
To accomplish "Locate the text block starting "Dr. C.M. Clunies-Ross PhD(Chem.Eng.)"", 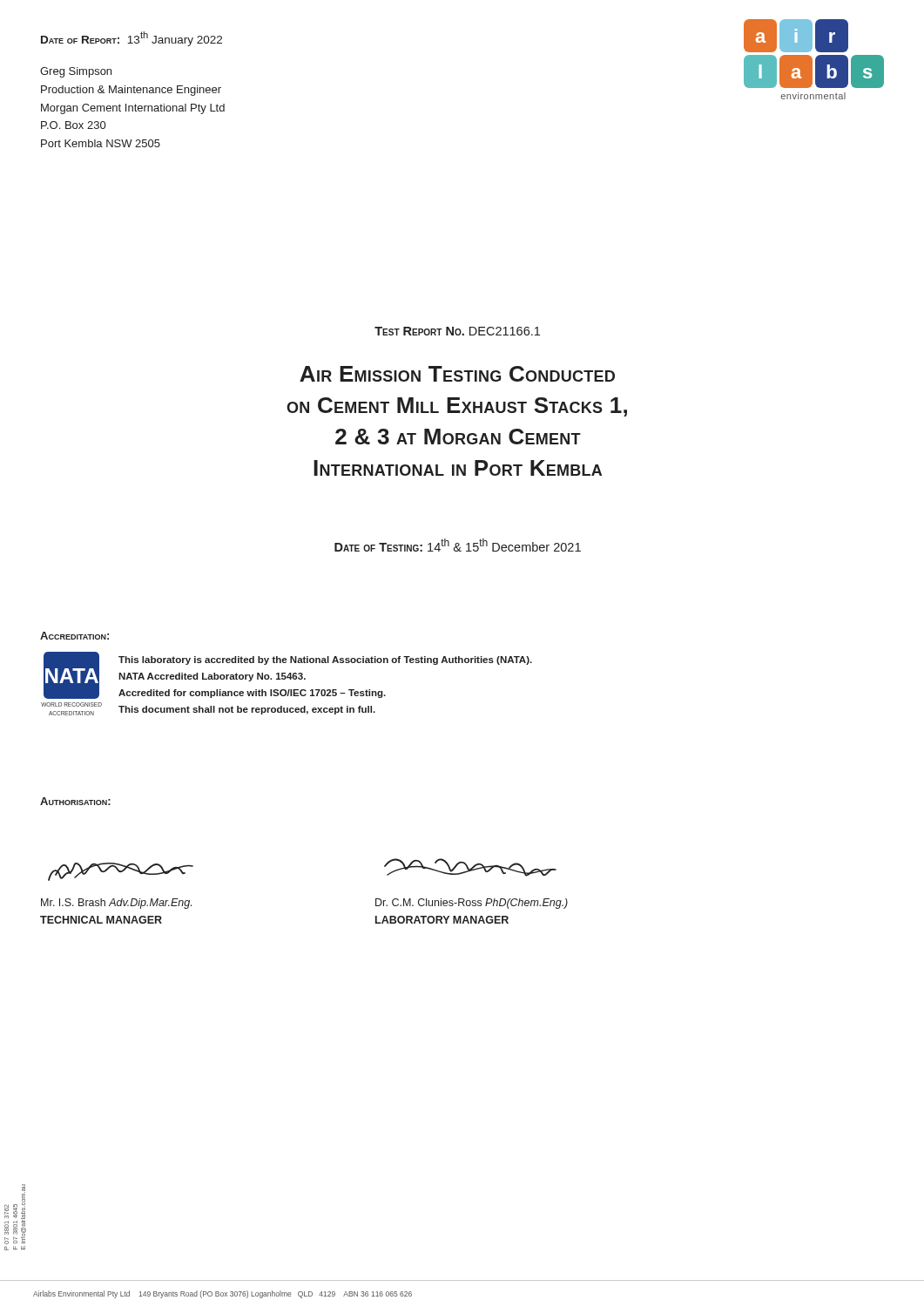I will point(471,911).
